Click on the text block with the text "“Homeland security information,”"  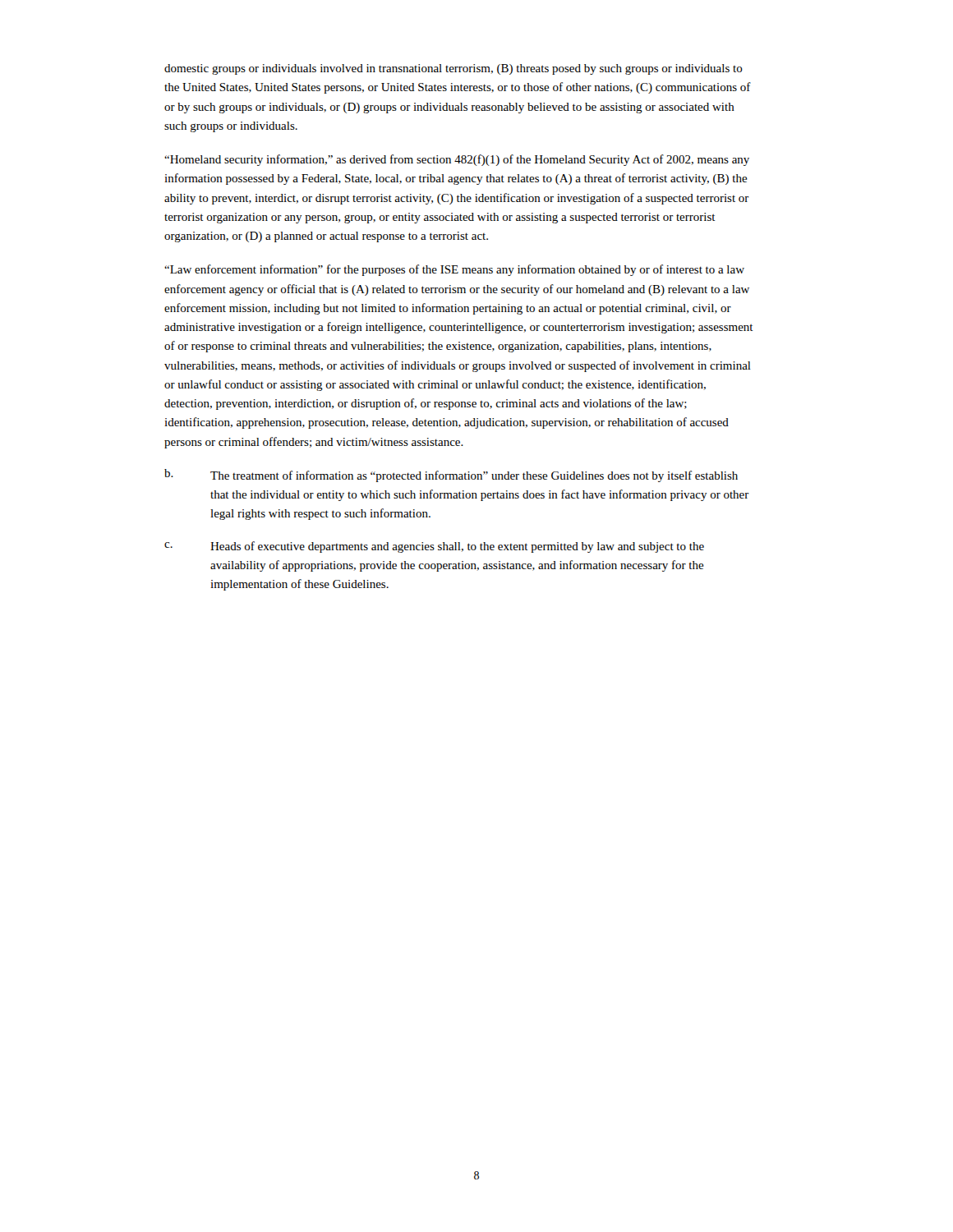457,198
